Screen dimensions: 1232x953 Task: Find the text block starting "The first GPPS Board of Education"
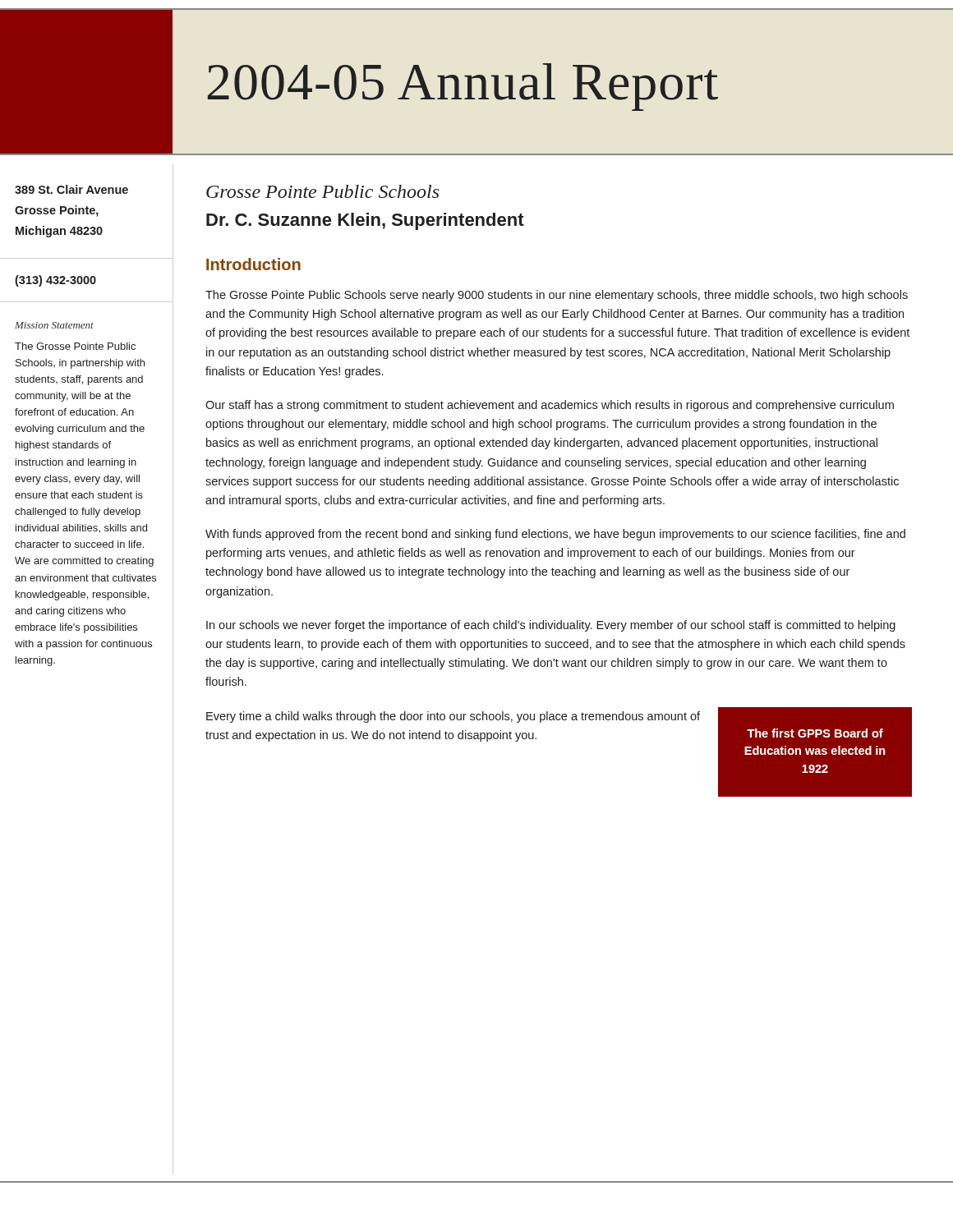pyautogui.click(x=815, y=751)
